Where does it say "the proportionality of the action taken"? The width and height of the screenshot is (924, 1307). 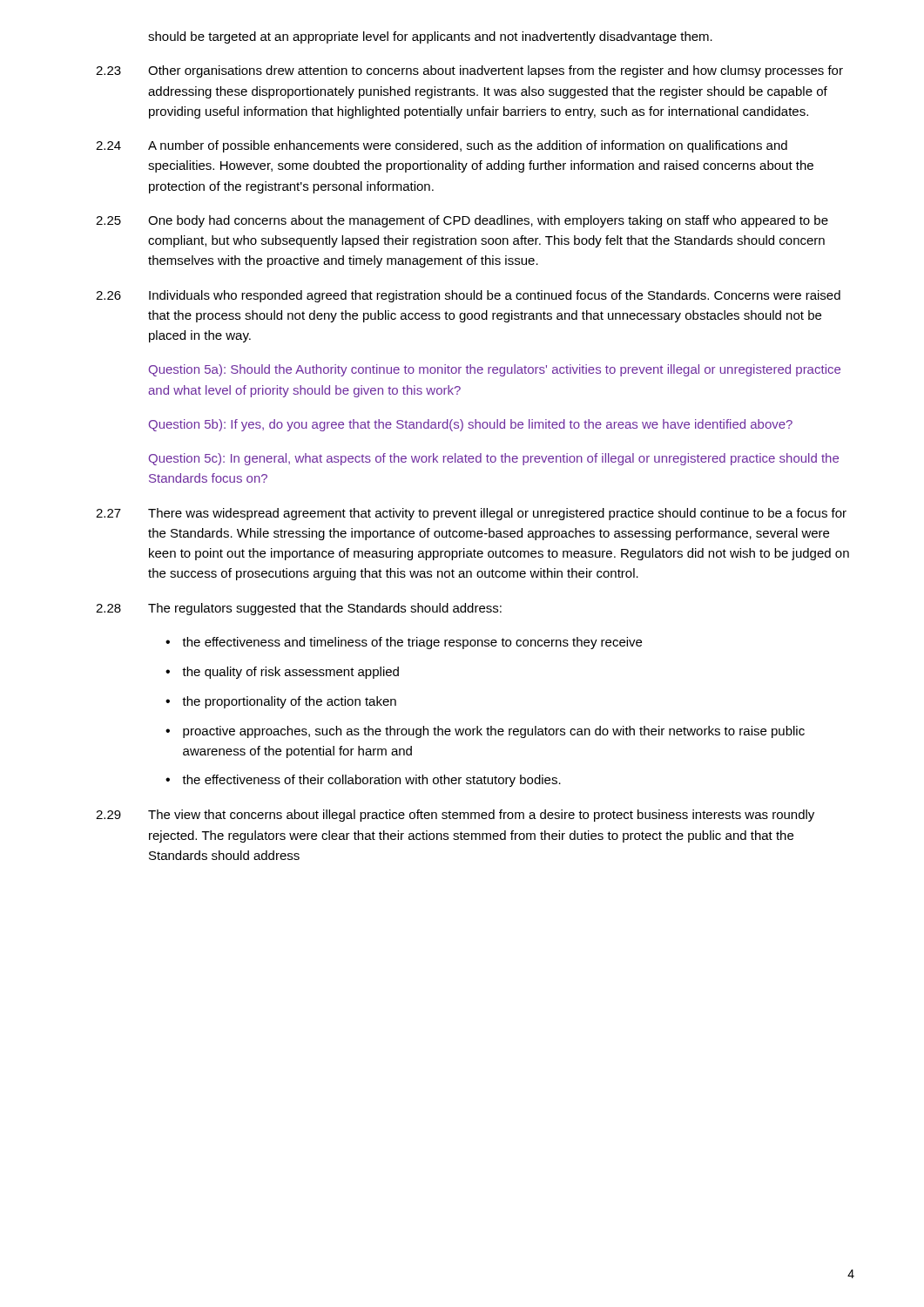pyautogui.click(x=290, y=701)
